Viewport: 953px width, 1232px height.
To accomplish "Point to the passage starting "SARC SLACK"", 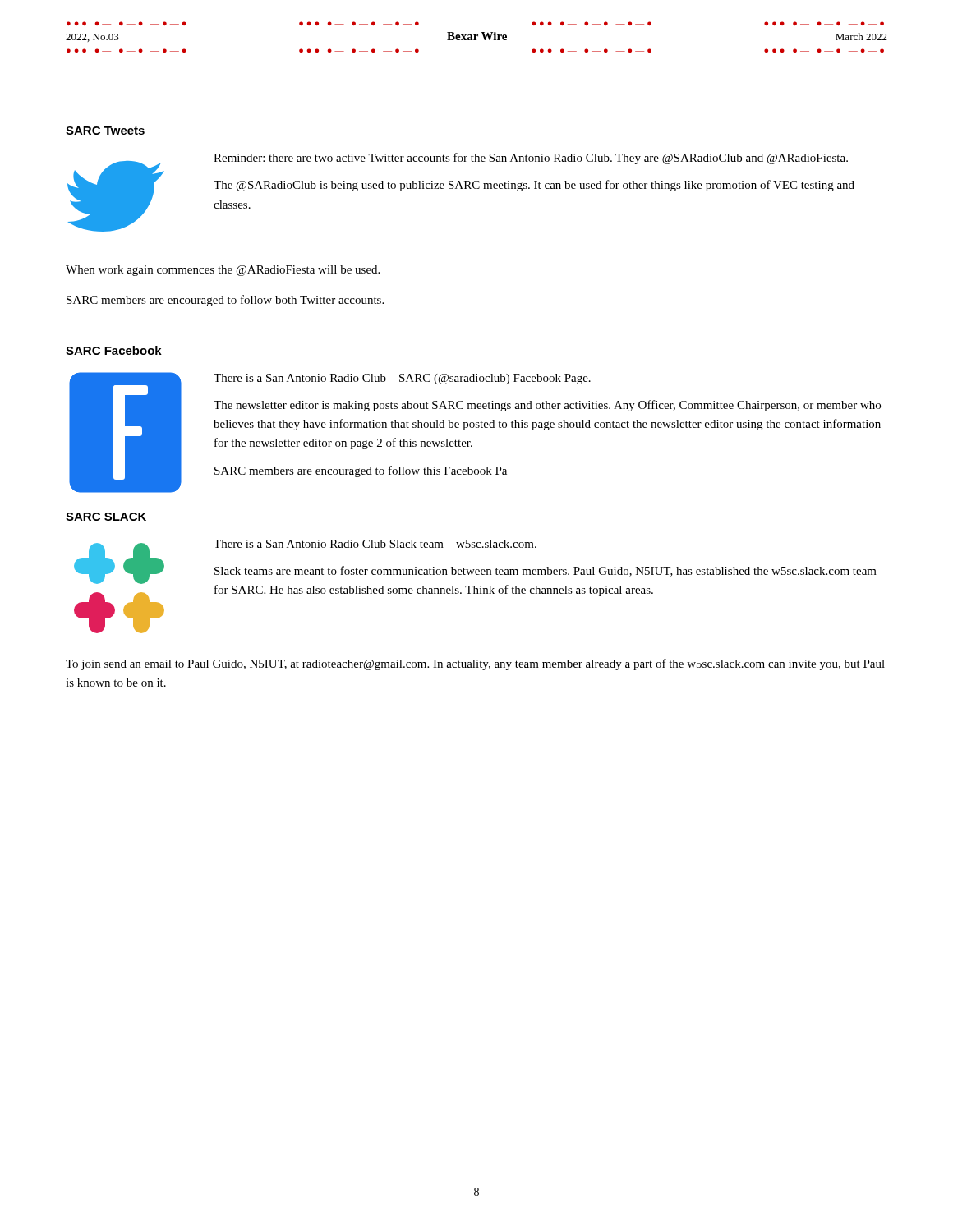I will (x=106, y=516).
